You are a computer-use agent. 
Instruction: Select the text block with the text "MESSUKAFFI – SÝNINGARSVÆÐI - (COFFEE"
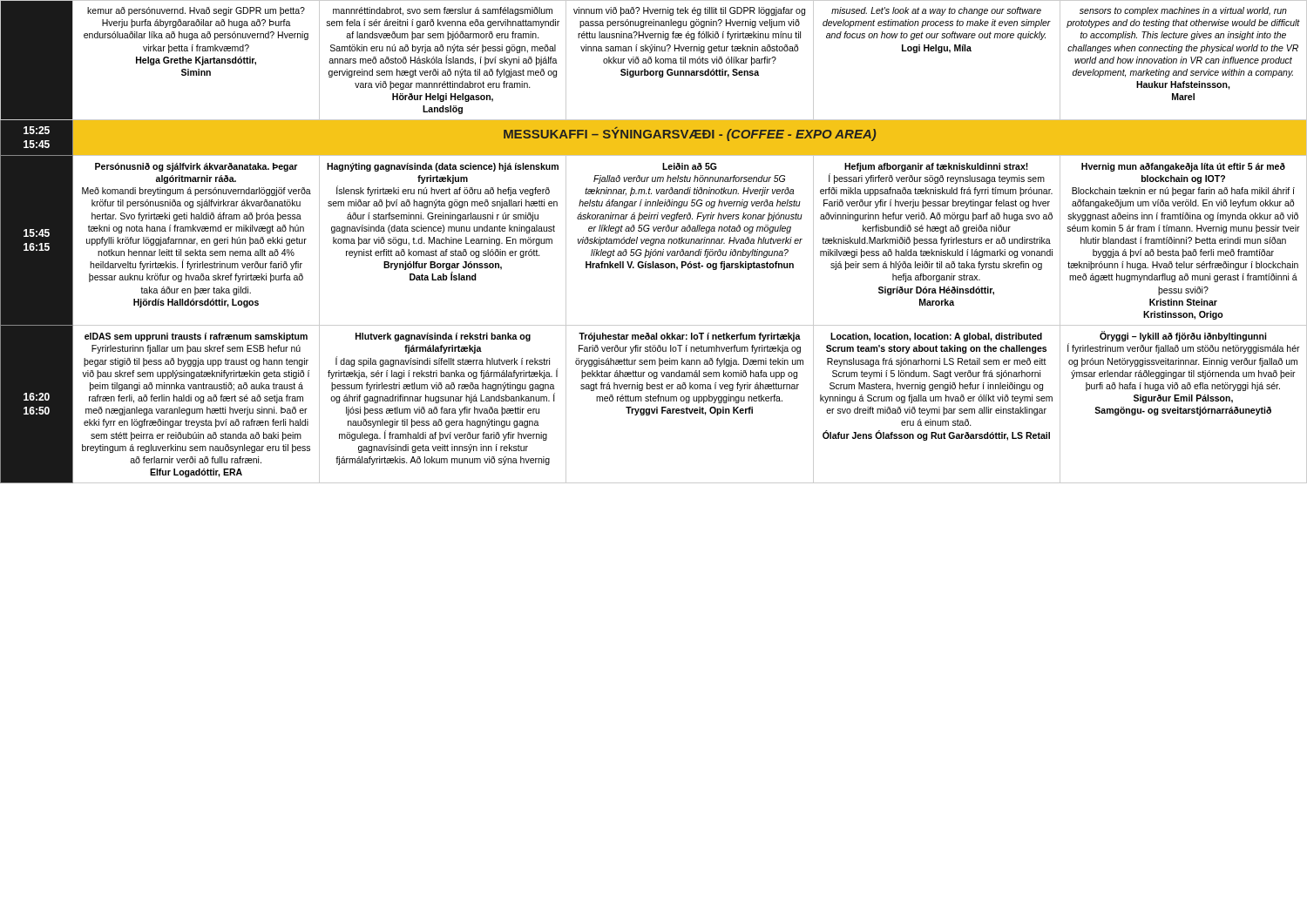point(690,133)
